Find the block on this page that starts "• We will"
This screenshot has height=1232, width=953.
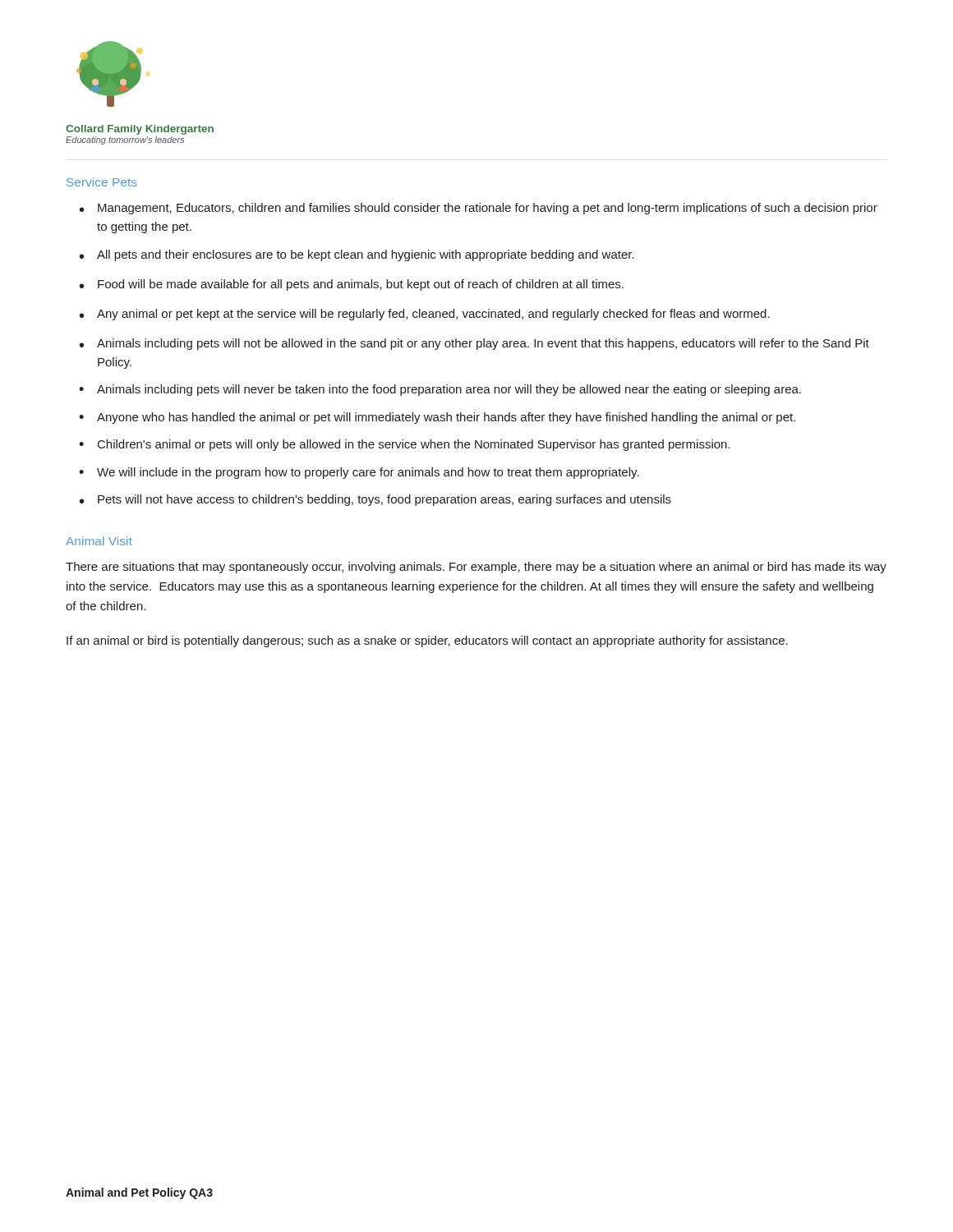[481, 472]
